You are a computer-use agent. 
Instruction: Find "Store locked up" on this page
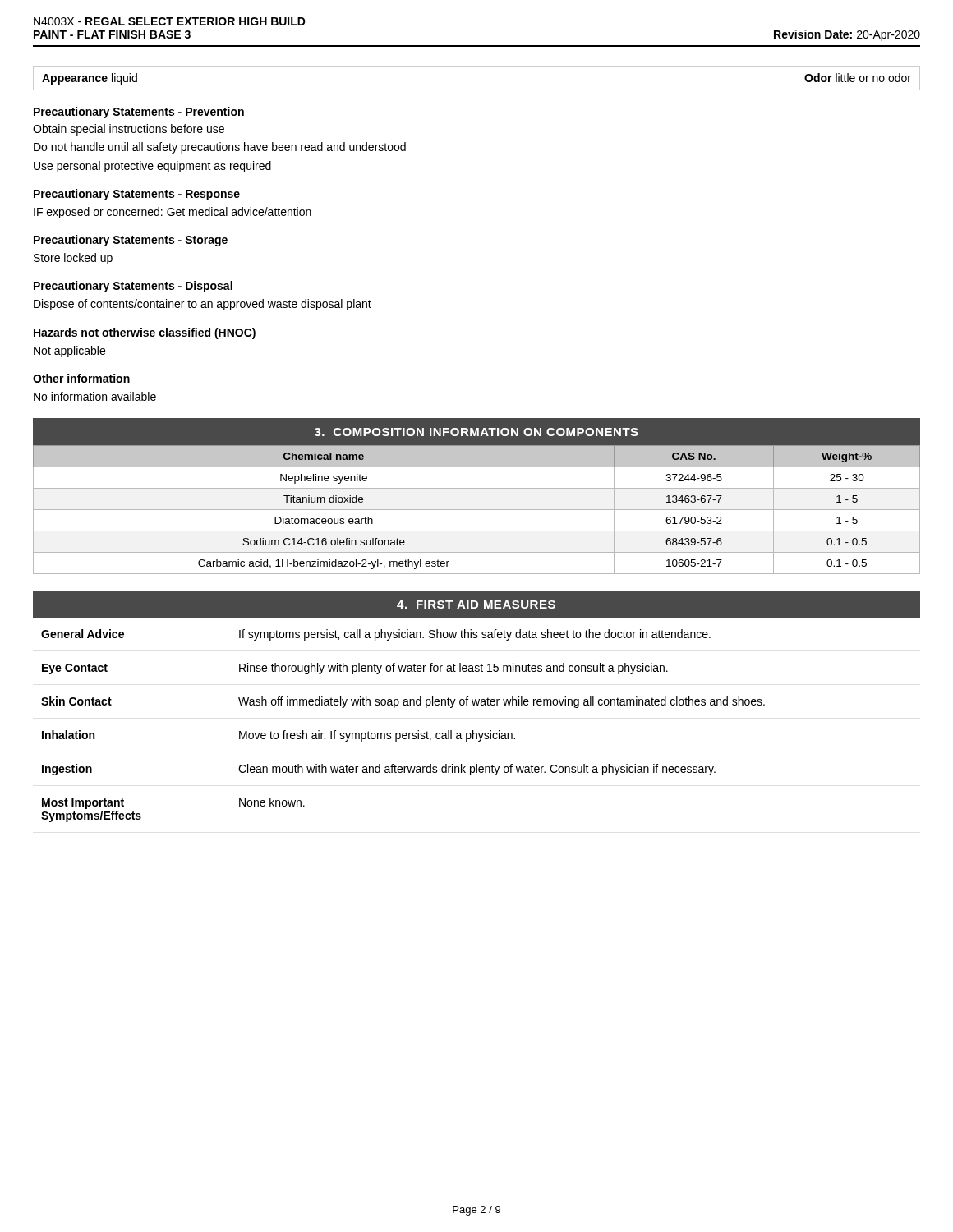[x=73, y=259]
